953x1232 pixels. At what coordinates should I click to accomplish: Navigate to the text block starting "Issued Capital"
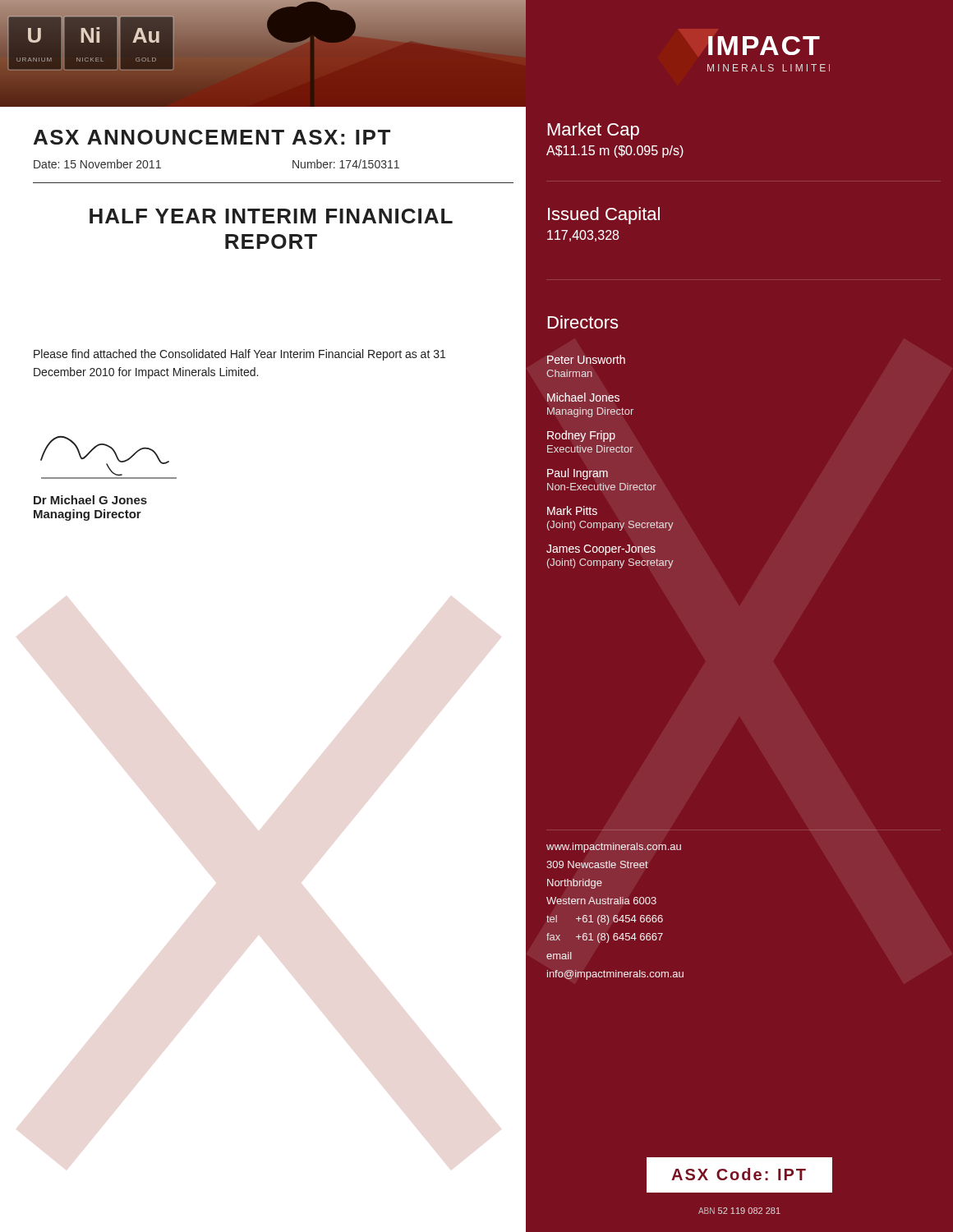604,214
